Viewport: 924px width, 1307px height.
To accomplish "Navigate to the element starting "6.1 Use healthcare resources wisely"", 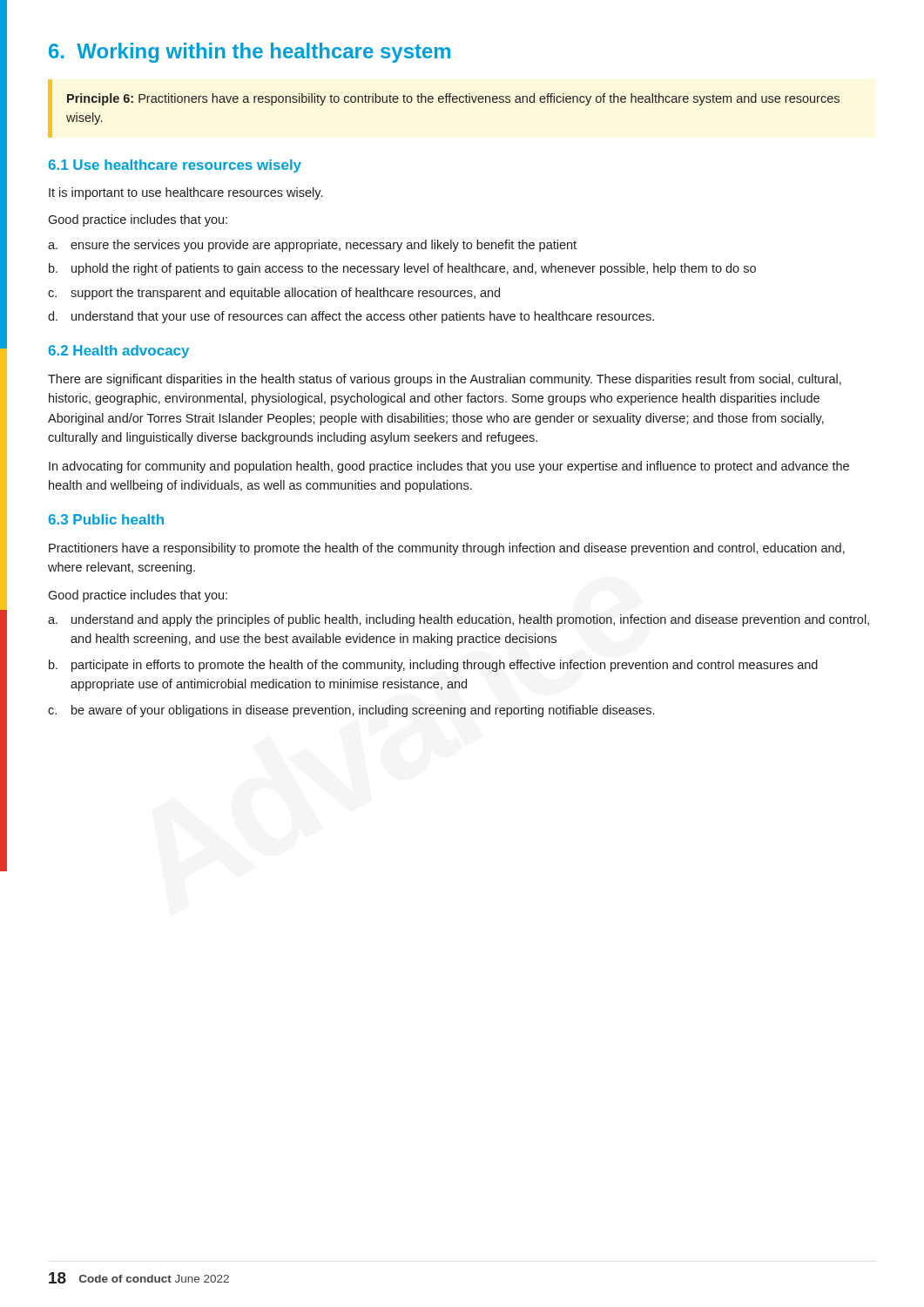I will point(175,165).
